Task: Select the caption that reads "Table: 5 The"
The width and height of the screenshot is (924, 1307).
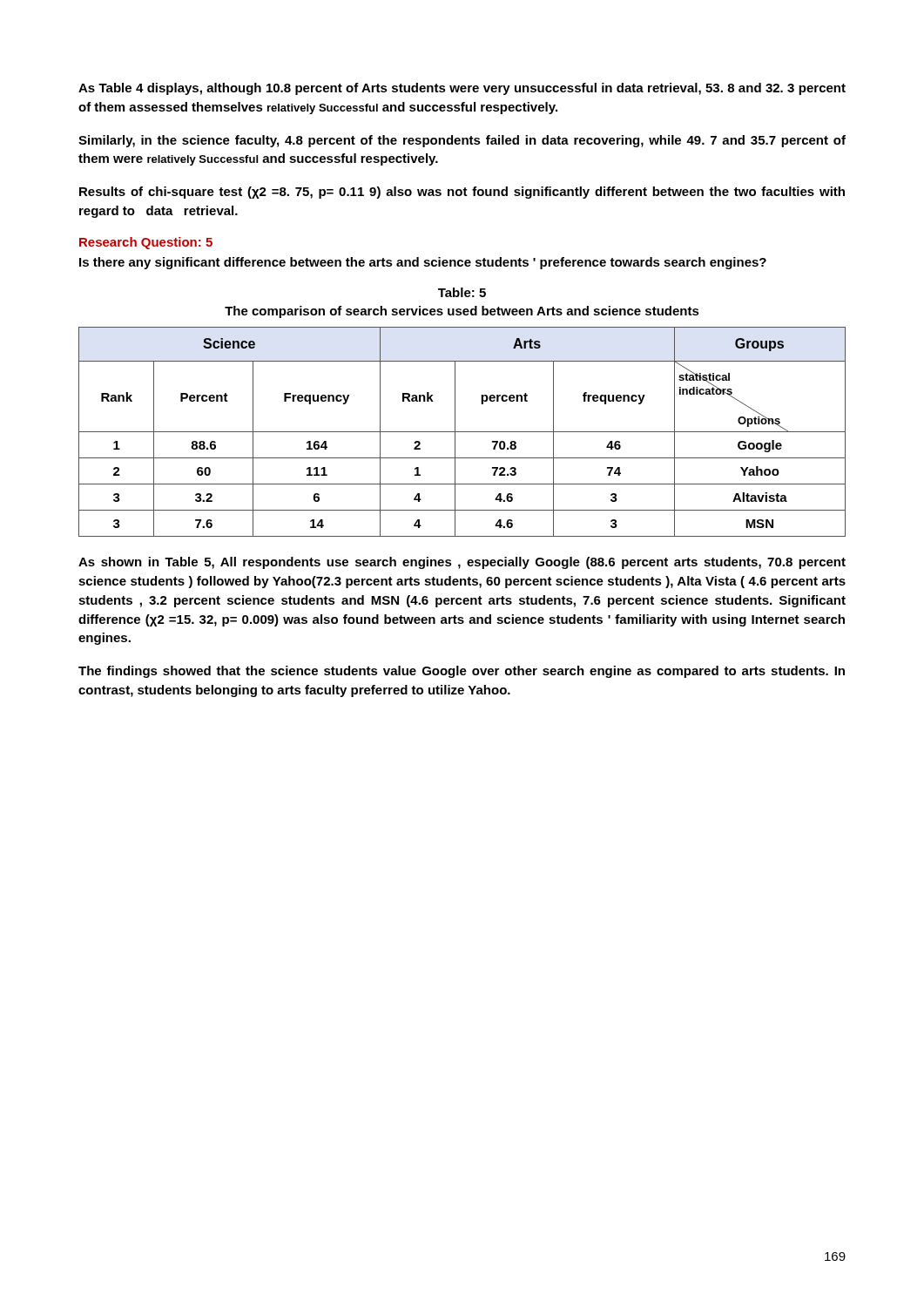Action: 462,302
